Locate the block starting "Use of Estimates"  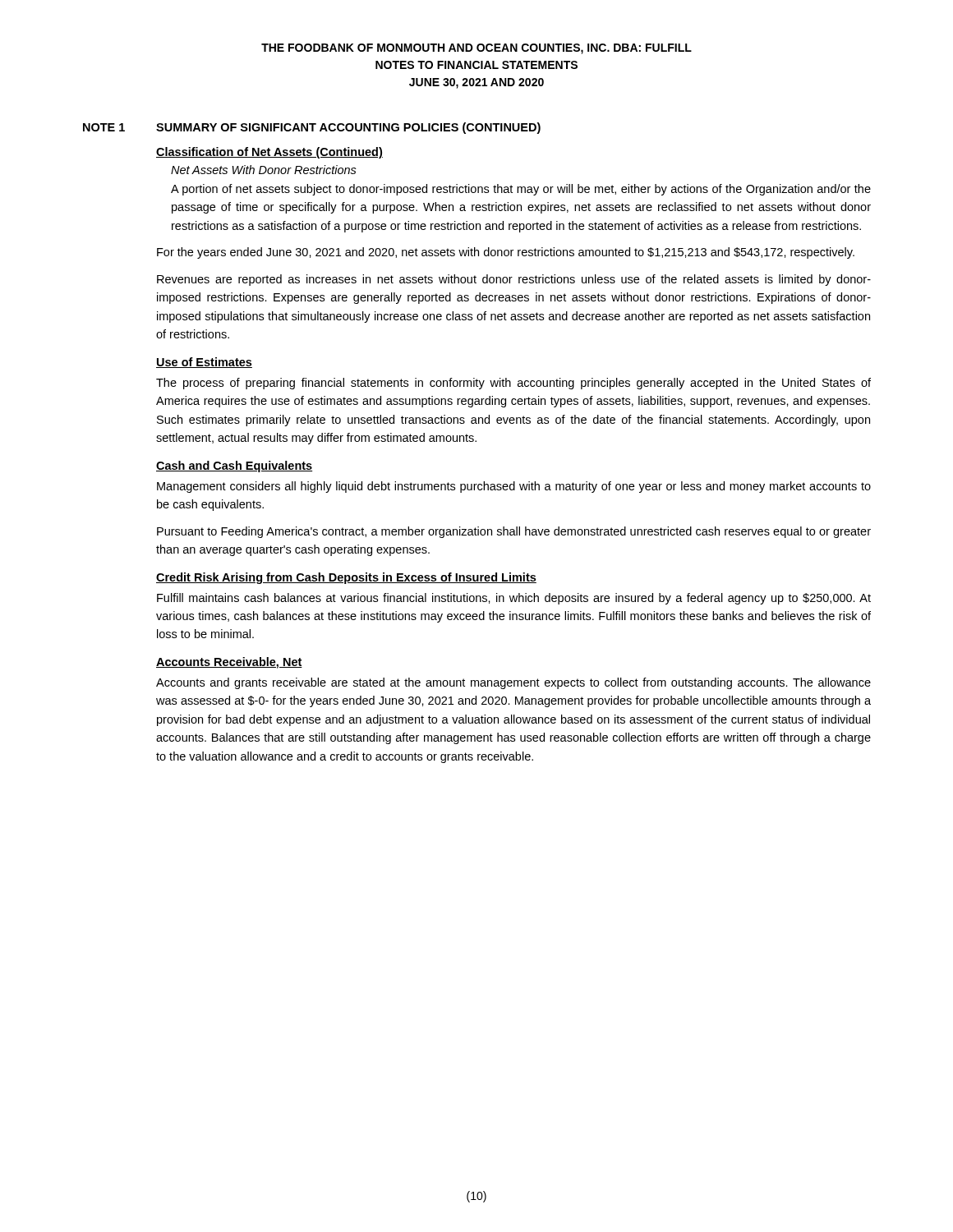click(204, 362)
